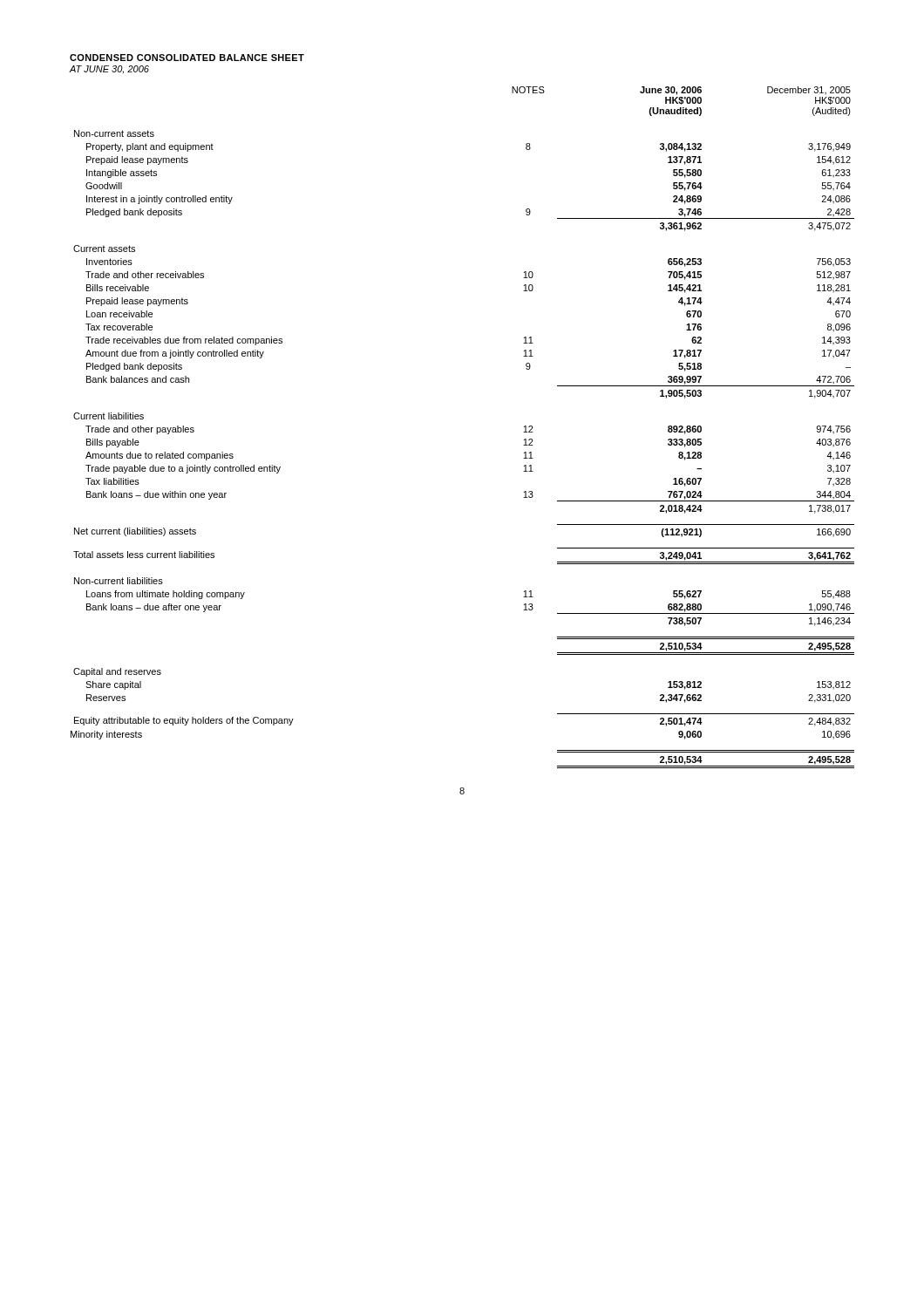Select the element starting "CONDENSED CONSOLIDATED BALANCE SHEET"
The width and height of the screenshot is (924, 1308).
click(x=187, y=58)
